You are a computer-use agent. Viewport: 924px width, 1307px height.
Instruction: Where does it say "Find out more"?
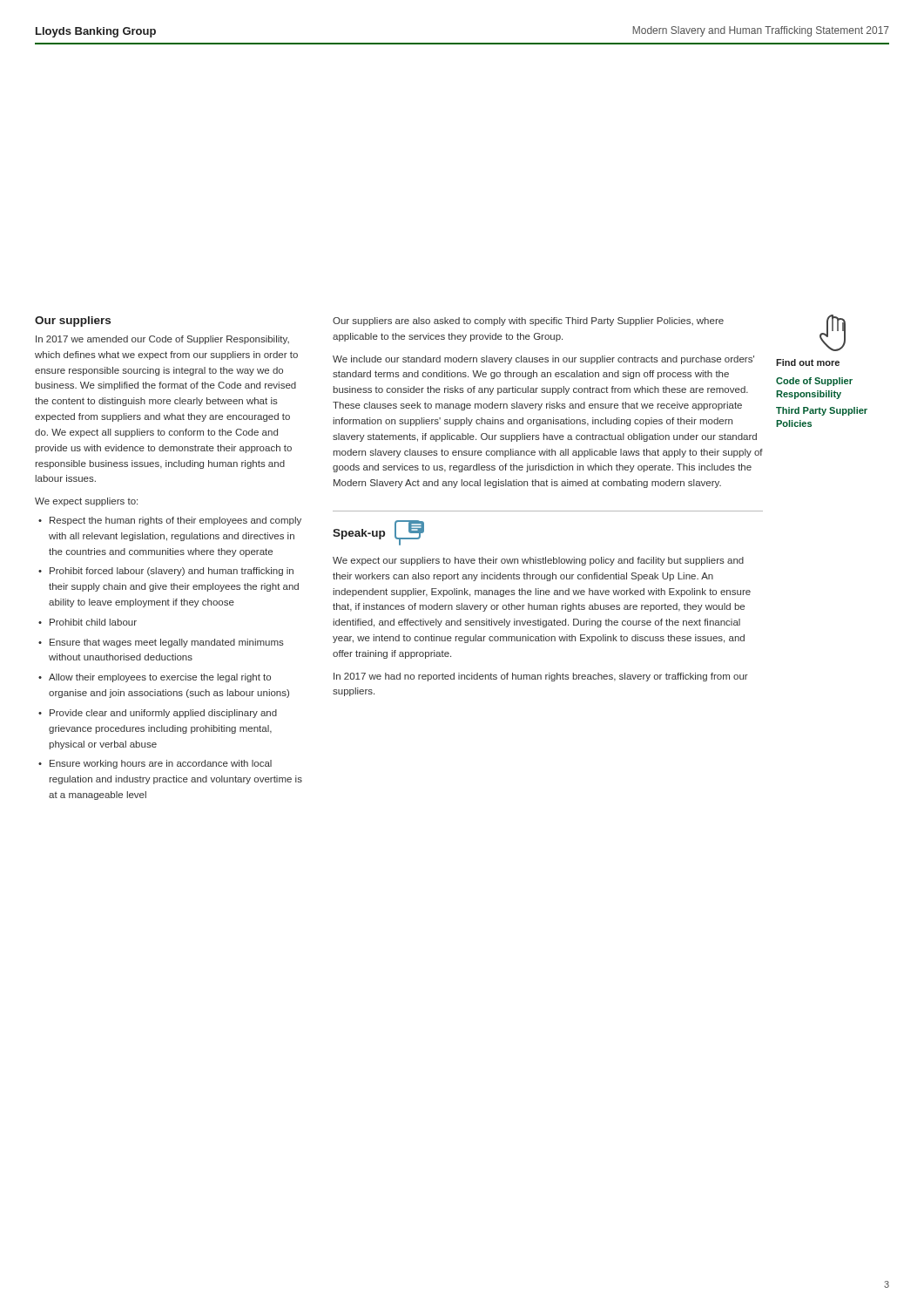pos(808,362)
